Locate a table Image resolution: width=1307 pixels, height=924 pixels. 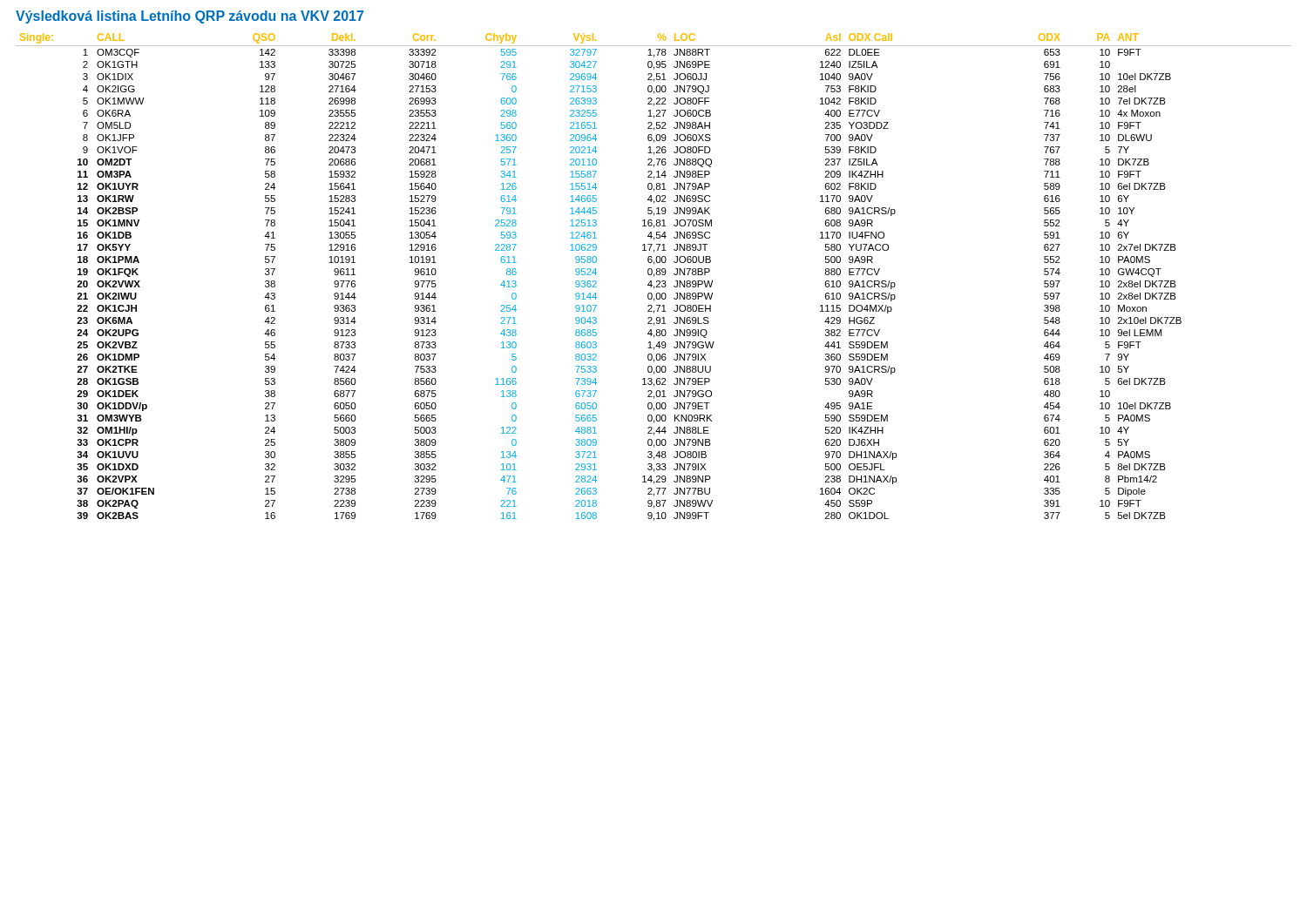(654, 276)
